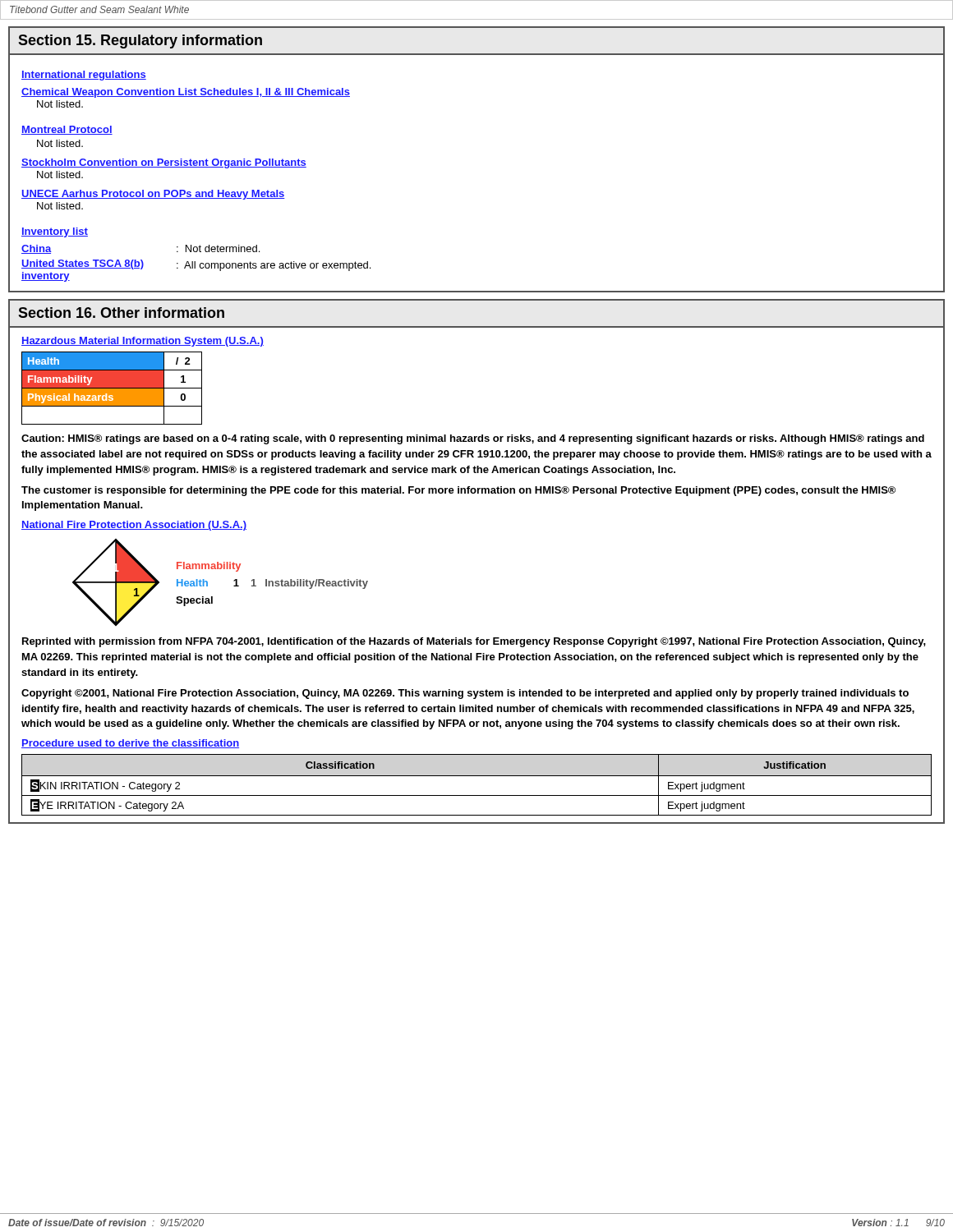Point to the passage starting "Inventory list China : Not determined. United"

pyautogui.click(x=55, y=232)
